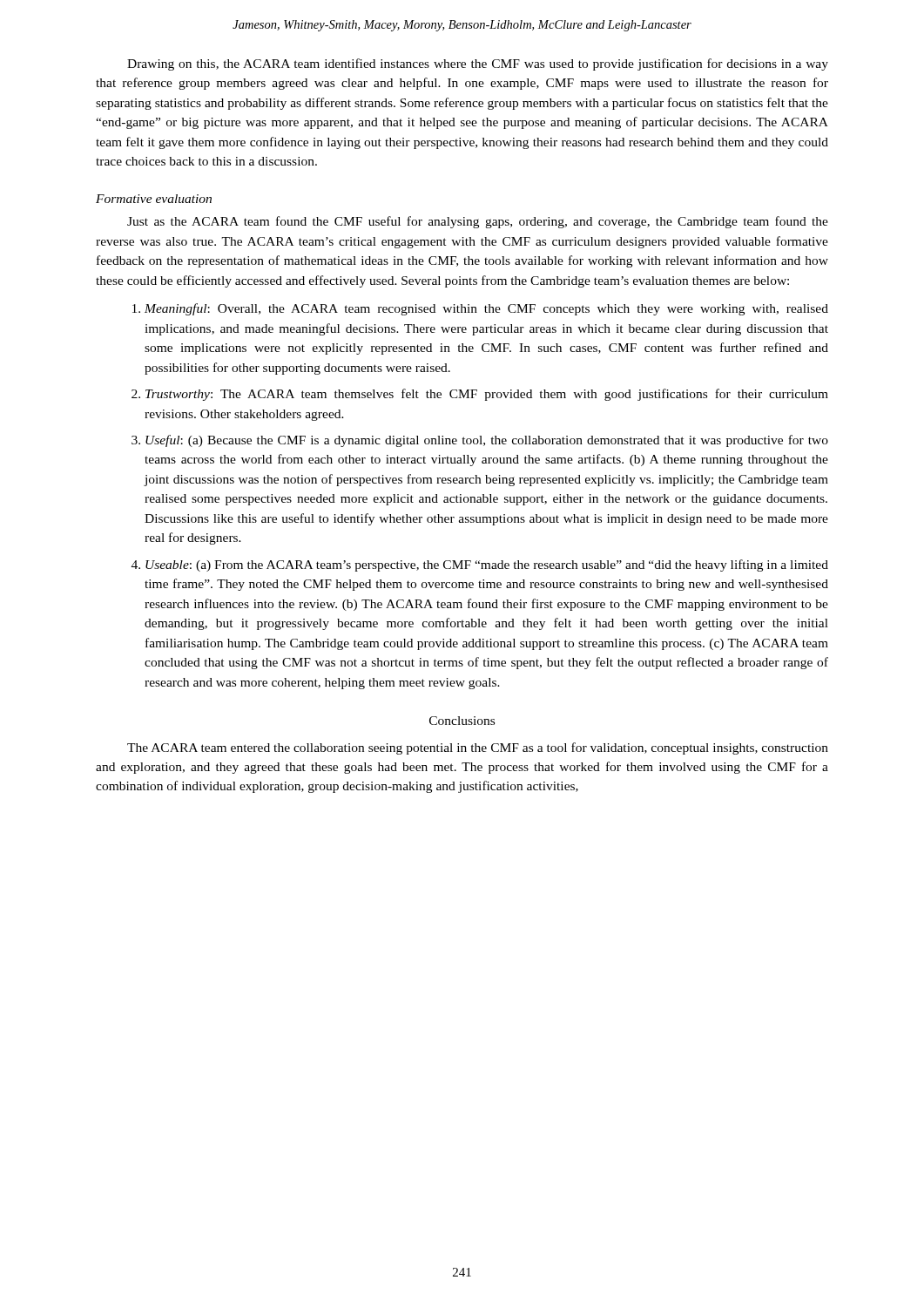This screenshot has width=924, height=1307.
Task: Find the block on this page that starts "Useful: (a) Because the CMF is a"
Action: click(486, 488)
